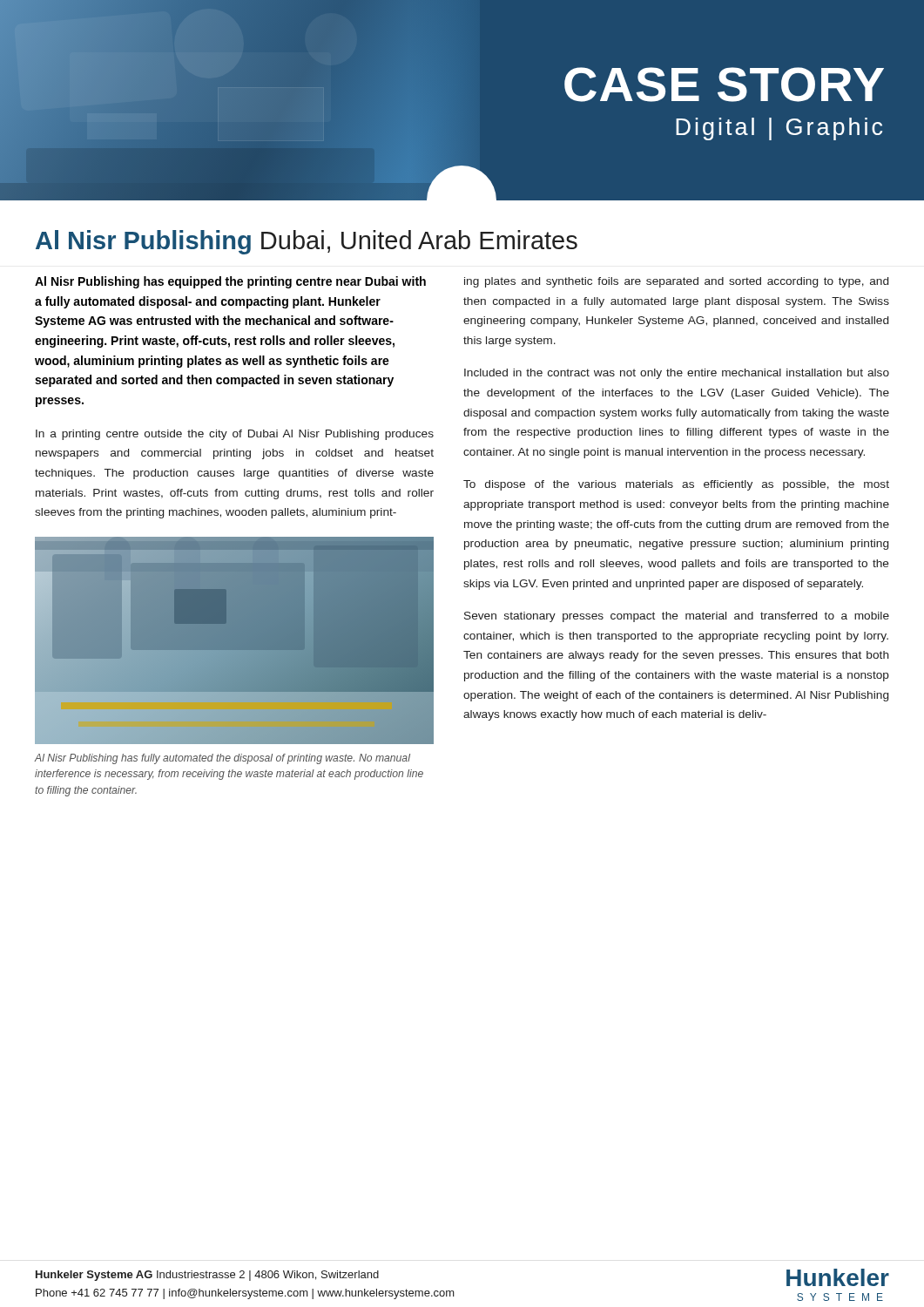Locate the title

point(306,240)
